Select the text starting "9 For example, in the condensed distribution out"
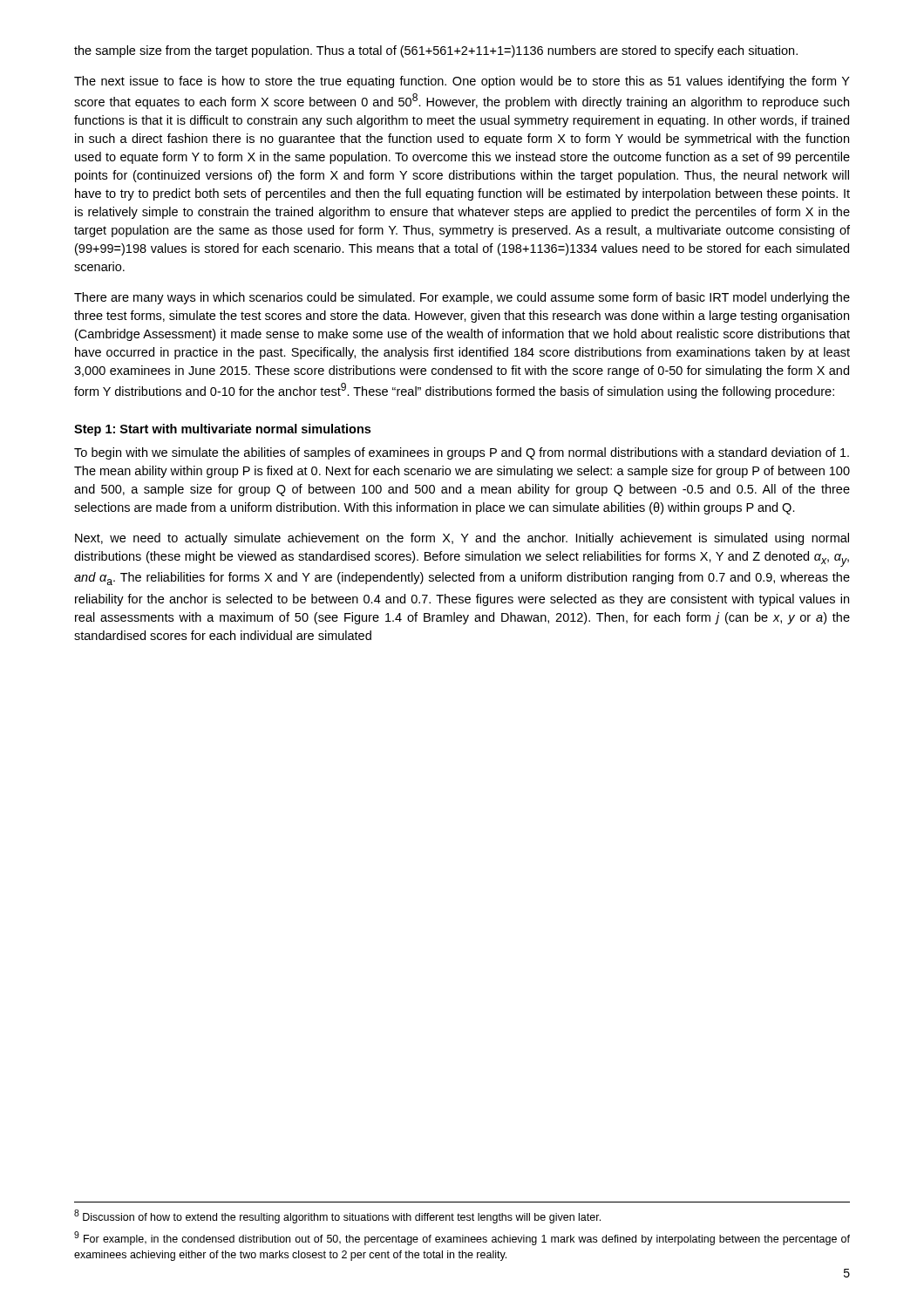Image resolution: width=924 pixels, height=1308 pixels. [x=462, y=1245]
